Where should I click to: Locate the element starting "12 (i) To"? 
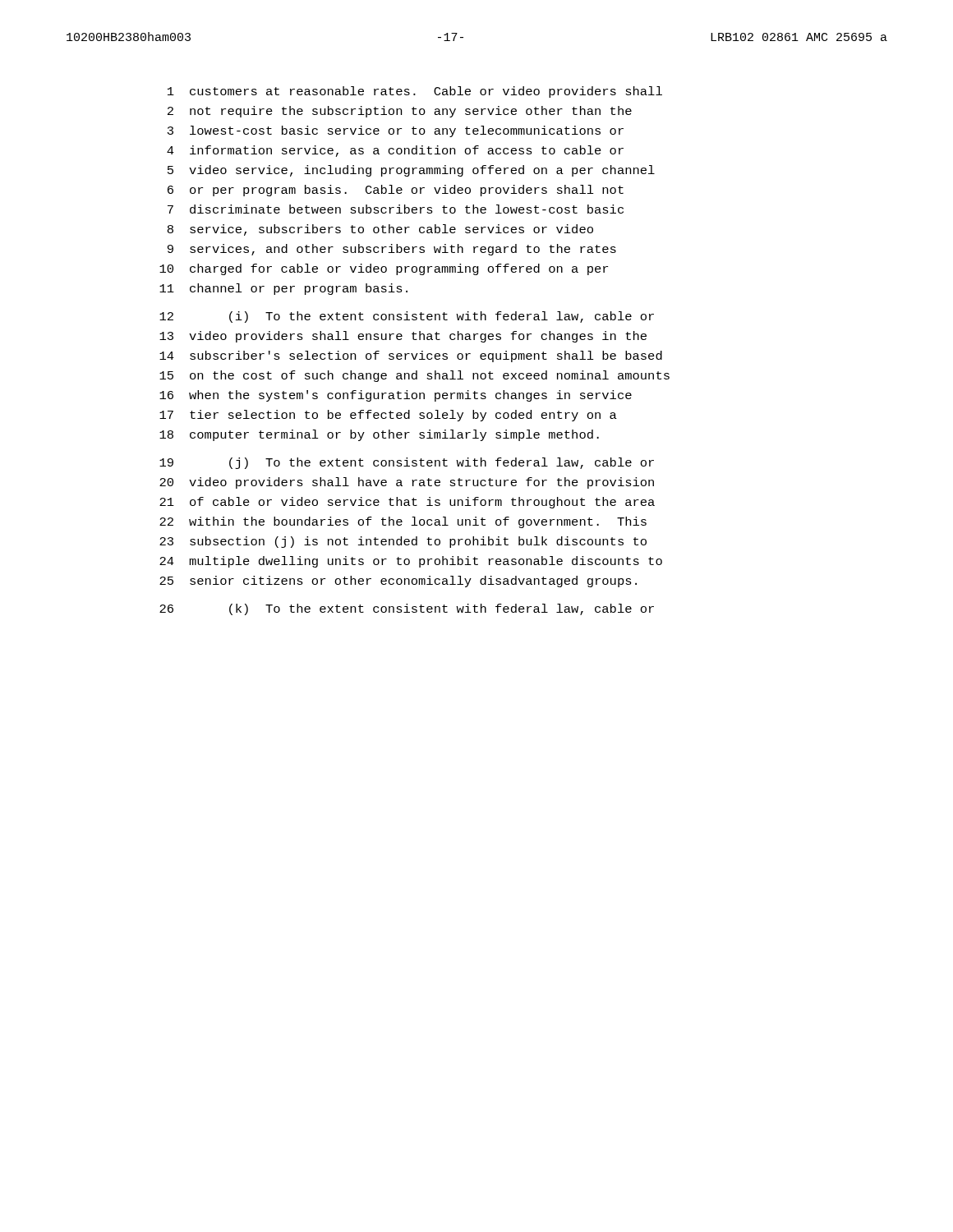tap(501, 376)
